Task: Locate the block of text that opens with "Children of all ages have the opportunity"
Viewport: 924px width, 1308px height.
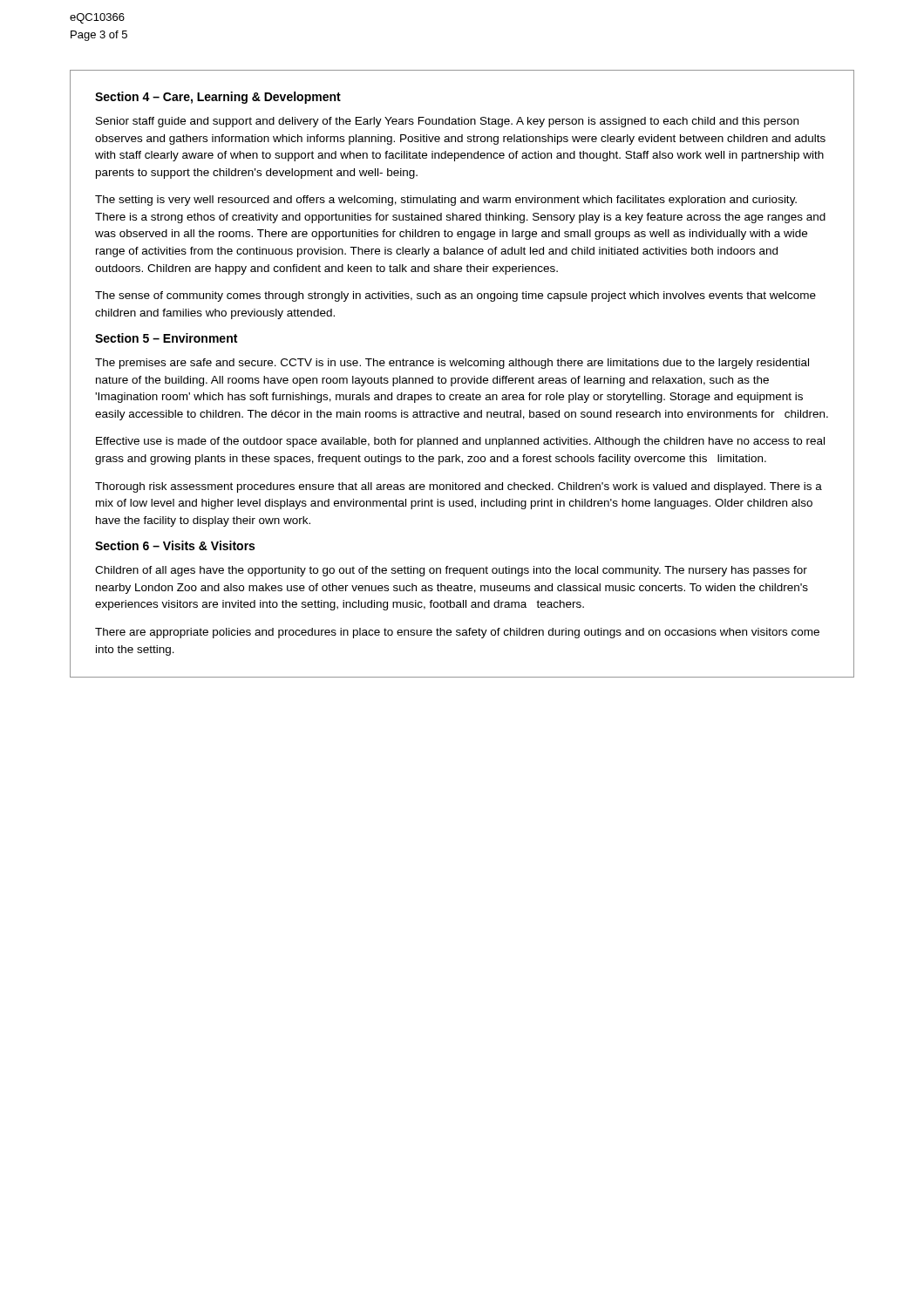Action: (452, 587)
